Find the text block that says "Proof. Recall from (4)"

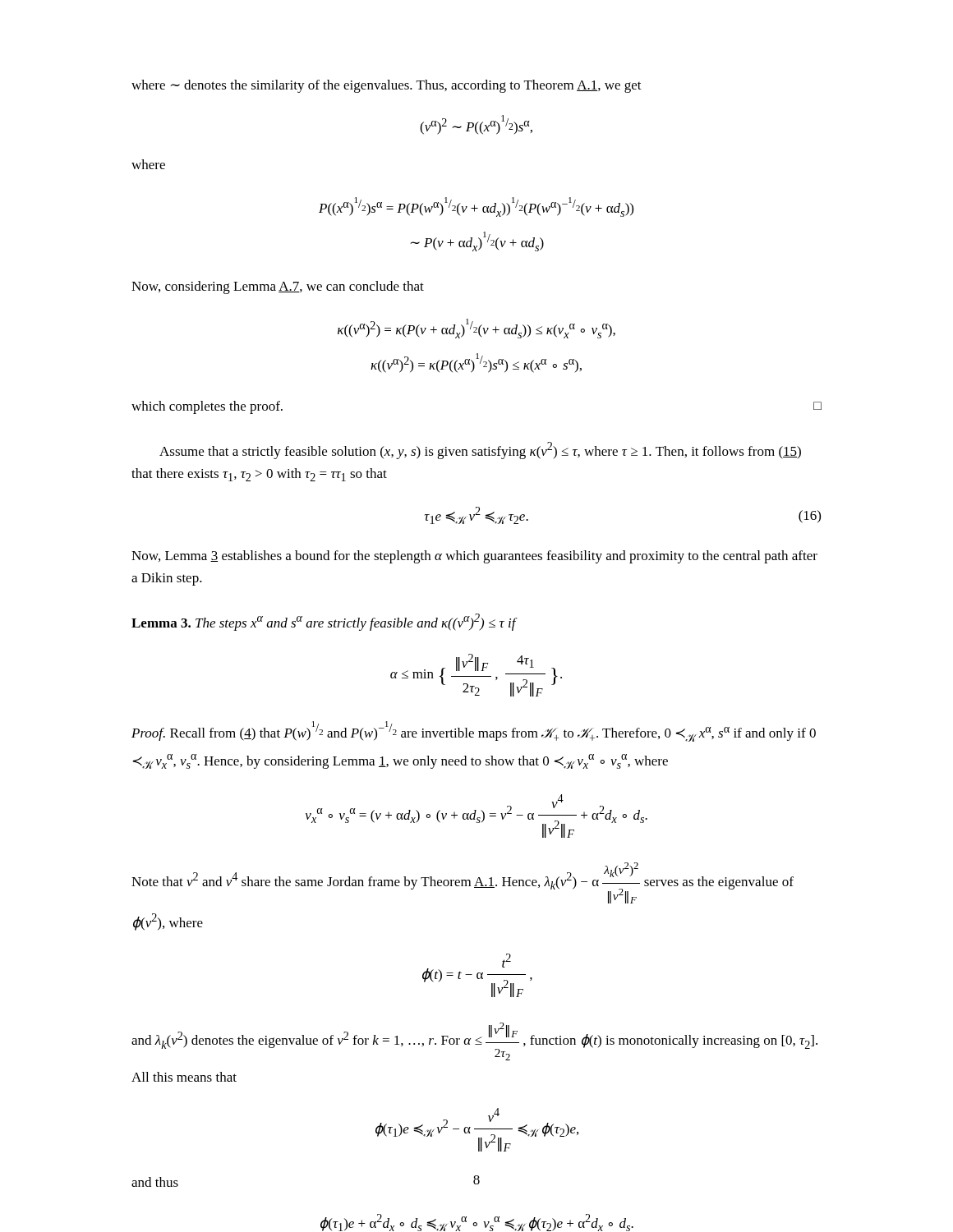pyautogui.click(x=474, y=745)
